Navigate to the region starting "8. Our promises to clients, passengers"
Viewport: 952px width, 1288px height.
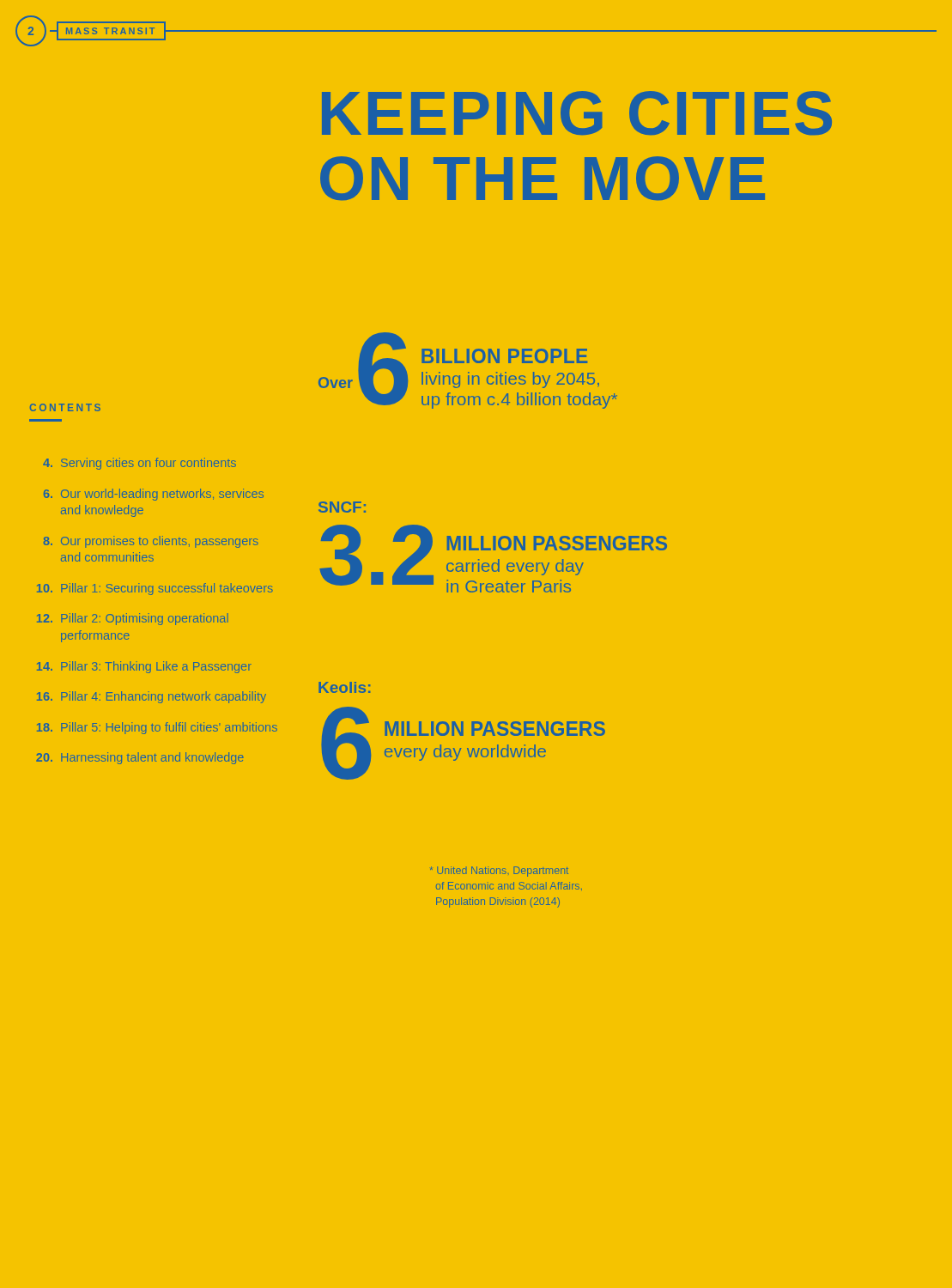[x=154, y=550]
